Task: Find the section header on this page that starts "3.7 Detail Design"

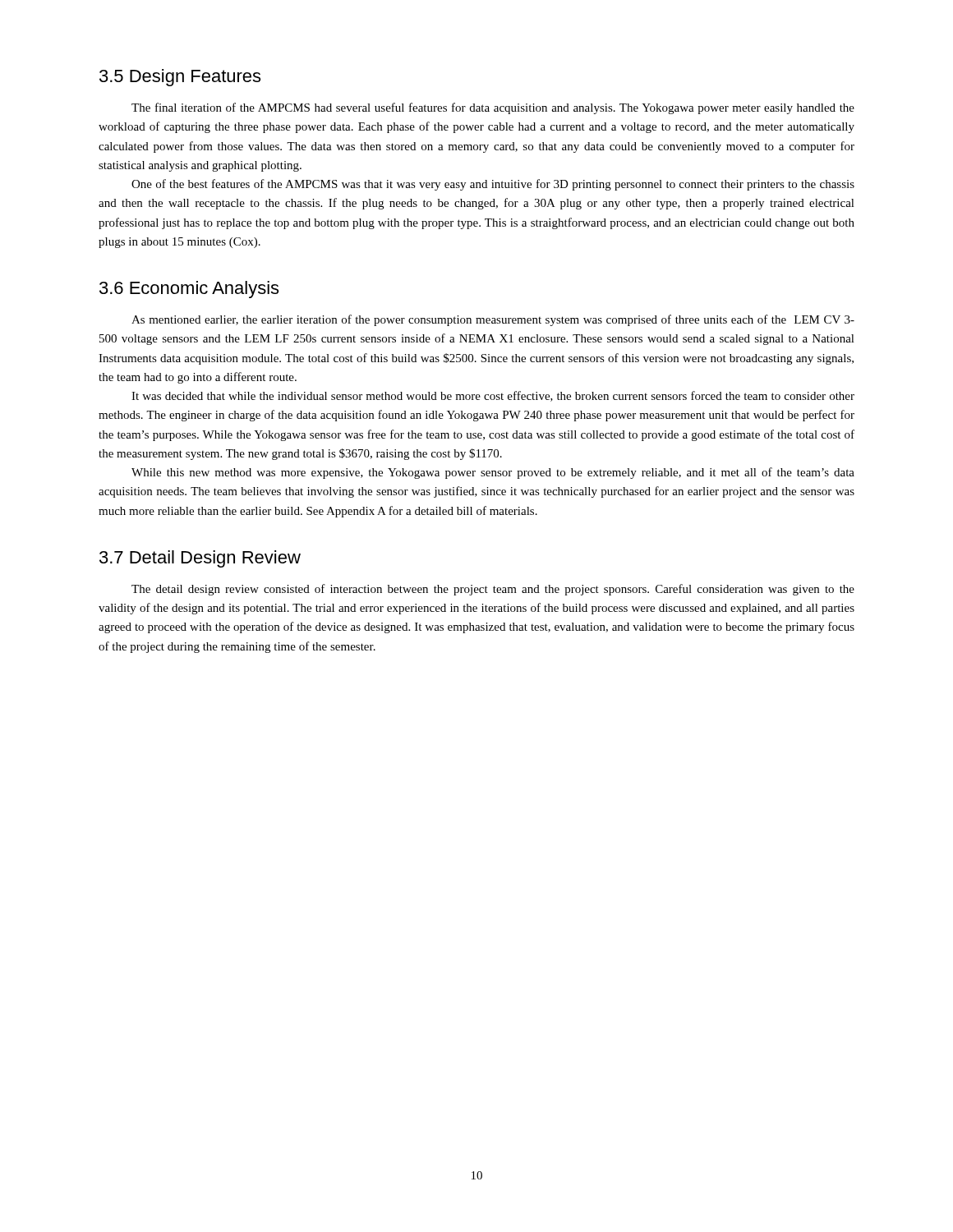Action: pyautogui.click(x=200, y=557)
